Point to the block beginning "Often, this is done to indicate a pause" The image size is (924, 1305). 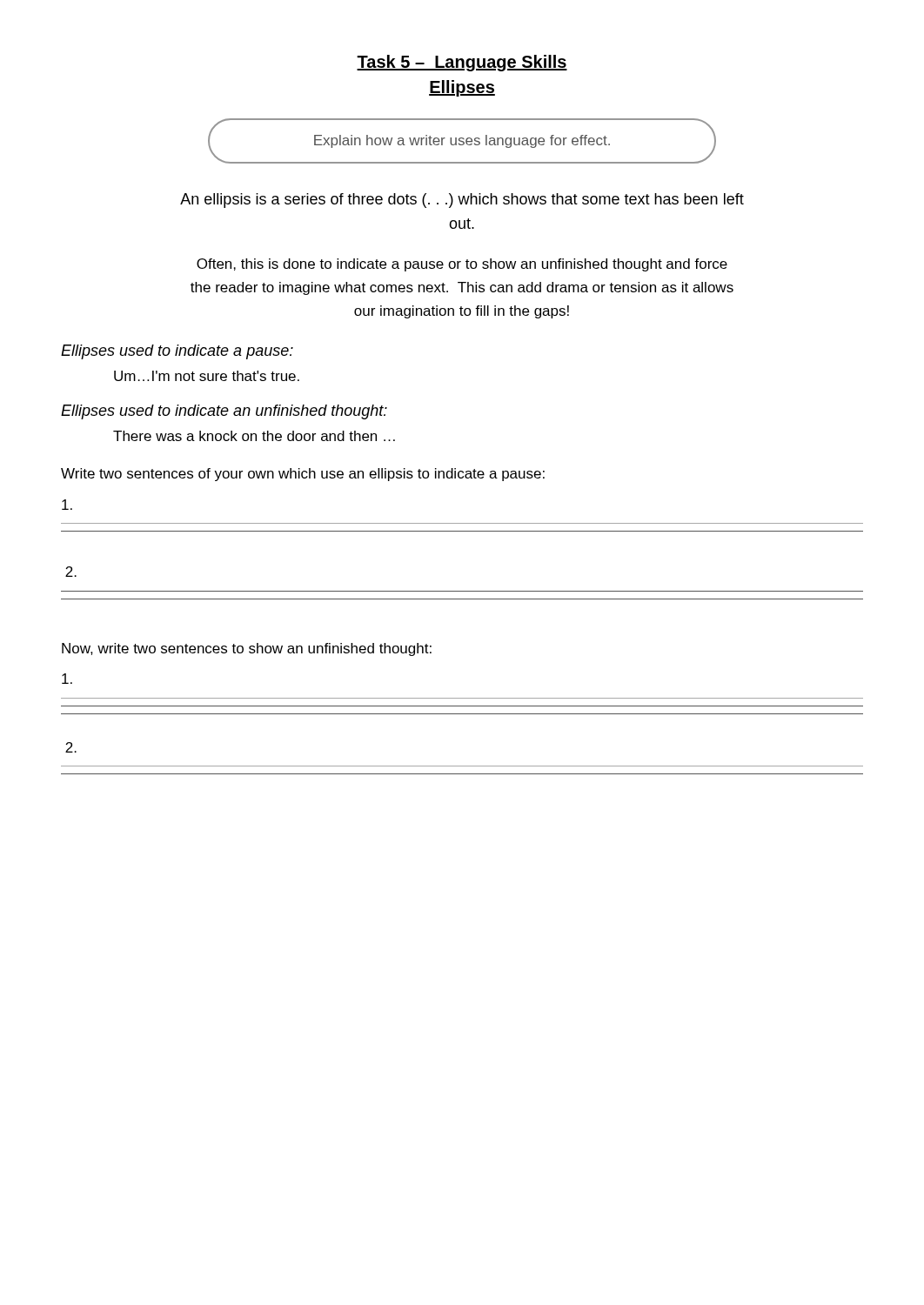[x=462, y=288]
